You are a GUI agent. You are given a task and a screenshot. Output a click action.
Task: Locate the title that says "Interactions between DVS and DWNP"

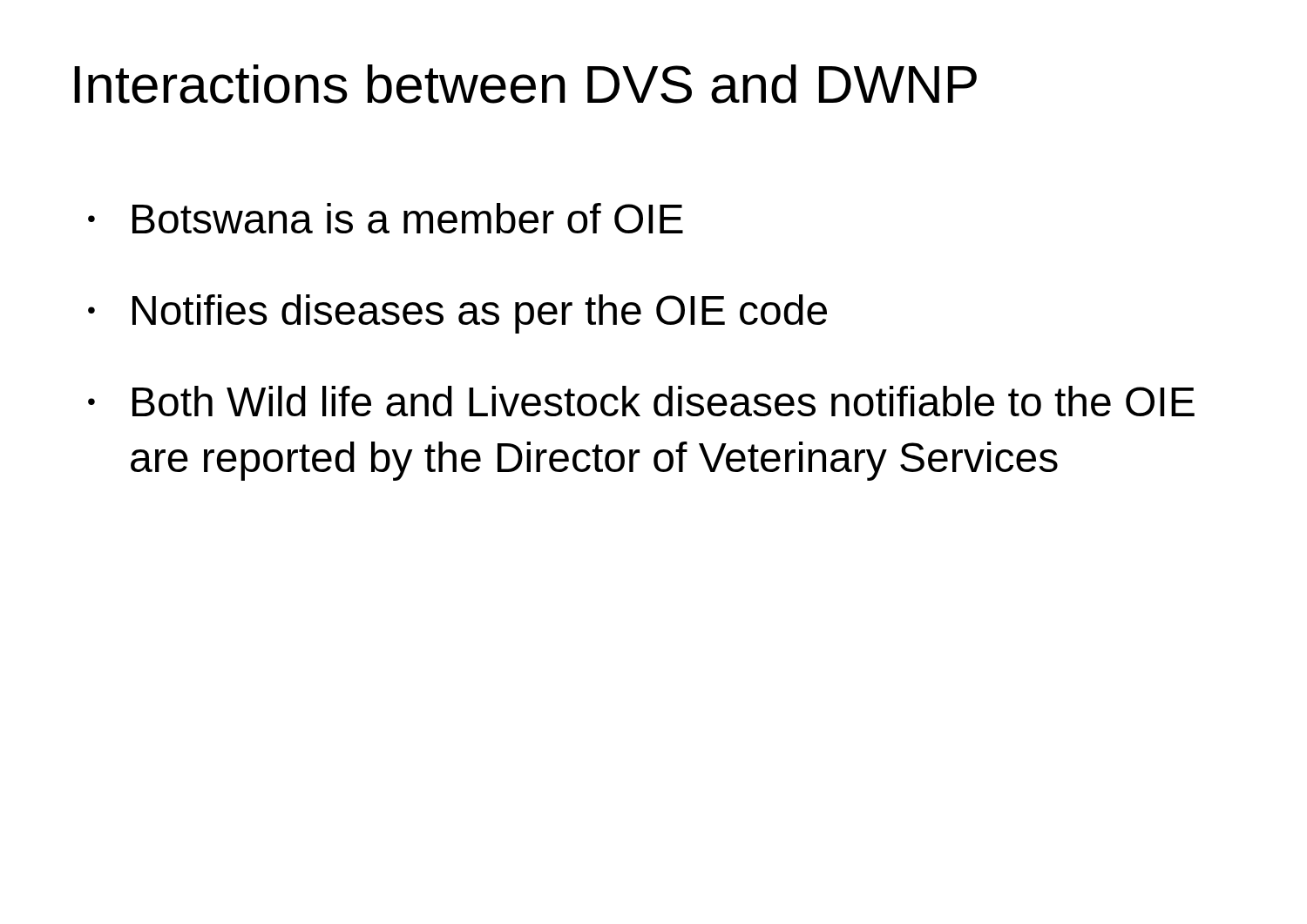(525, 84)
